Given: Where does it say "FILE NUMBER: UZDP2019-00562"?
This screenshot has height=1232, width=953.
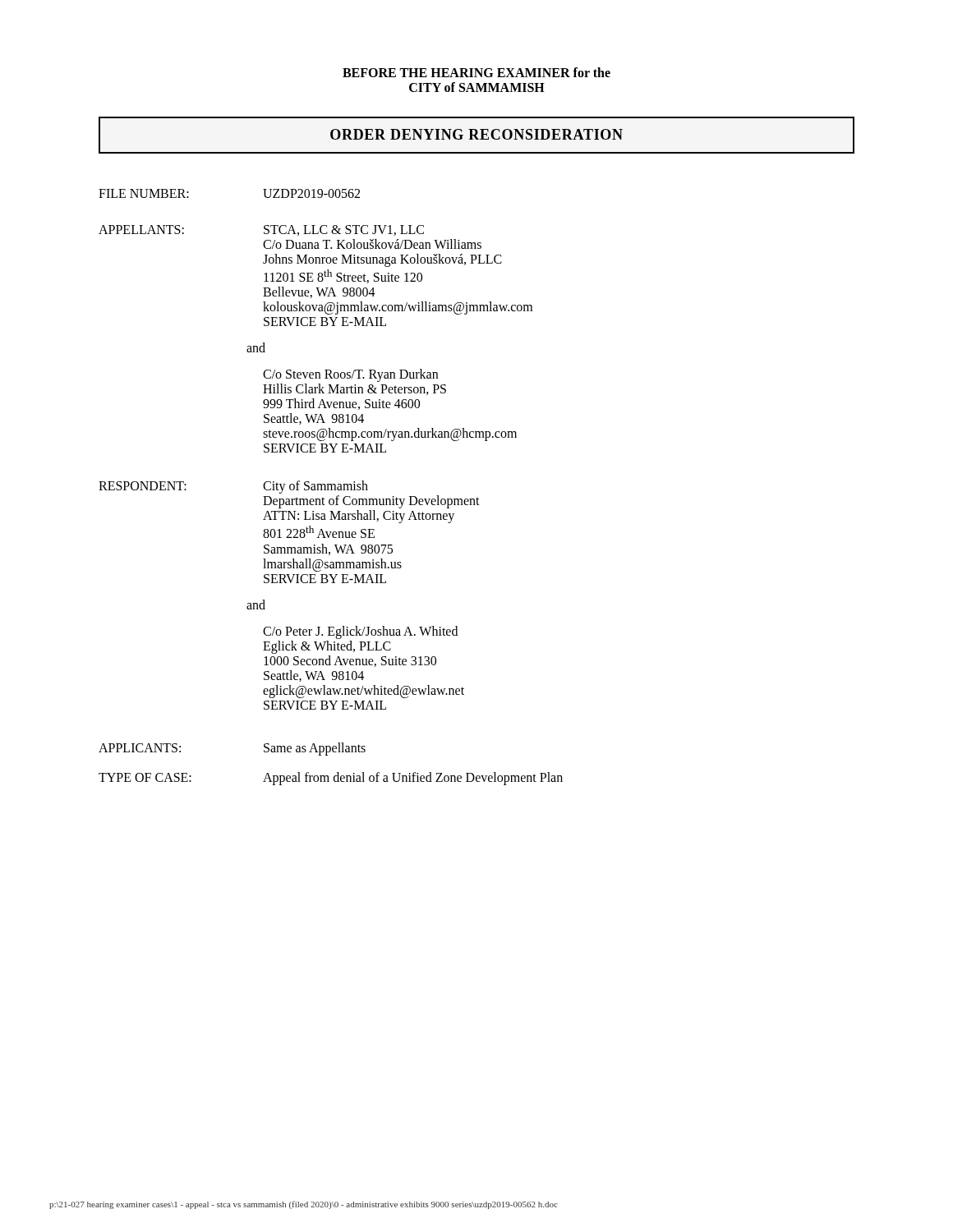Looking at the screenshot, I should [x=151, y=193].
